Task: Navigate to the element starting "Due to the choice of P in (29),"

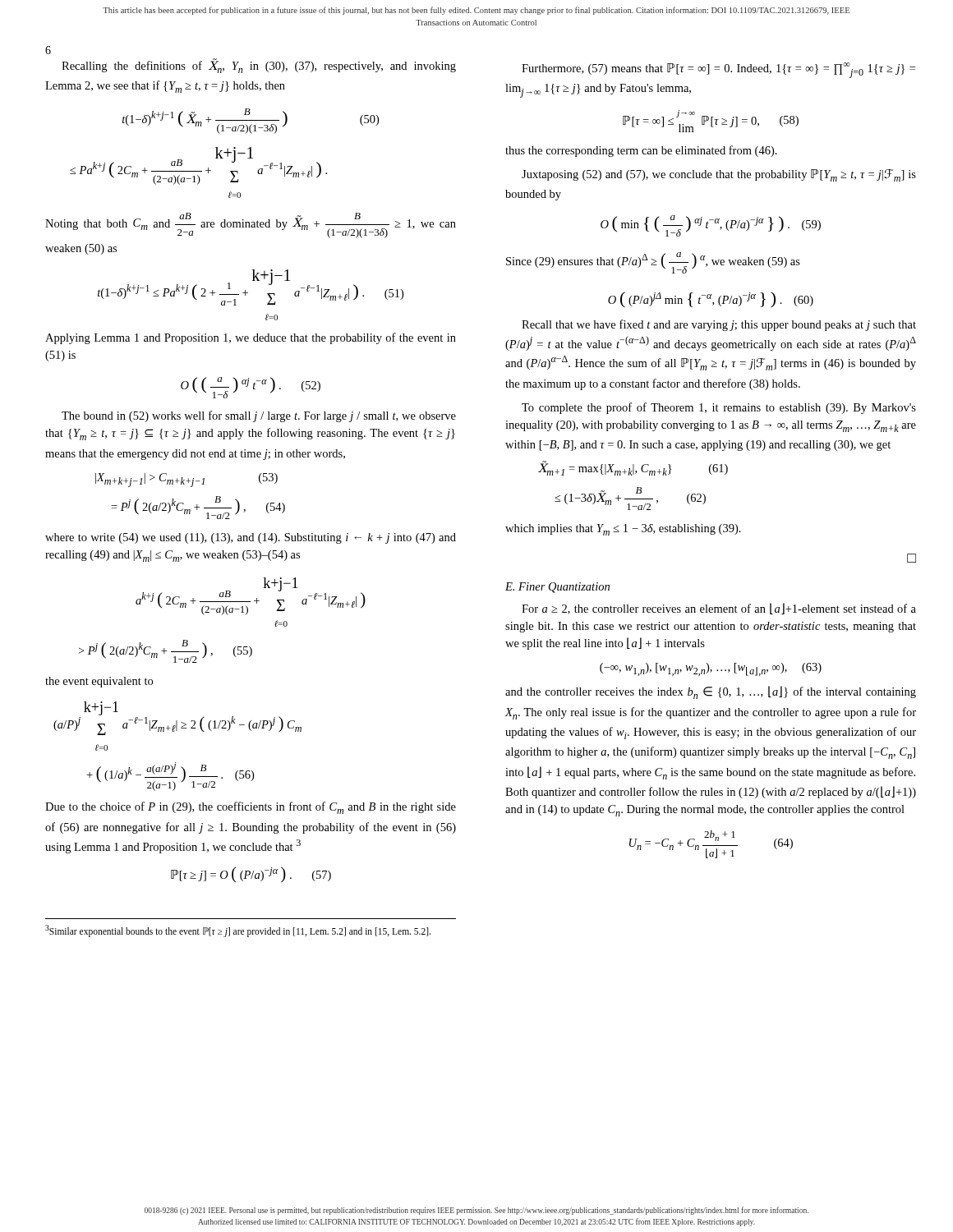Action: 251,826
